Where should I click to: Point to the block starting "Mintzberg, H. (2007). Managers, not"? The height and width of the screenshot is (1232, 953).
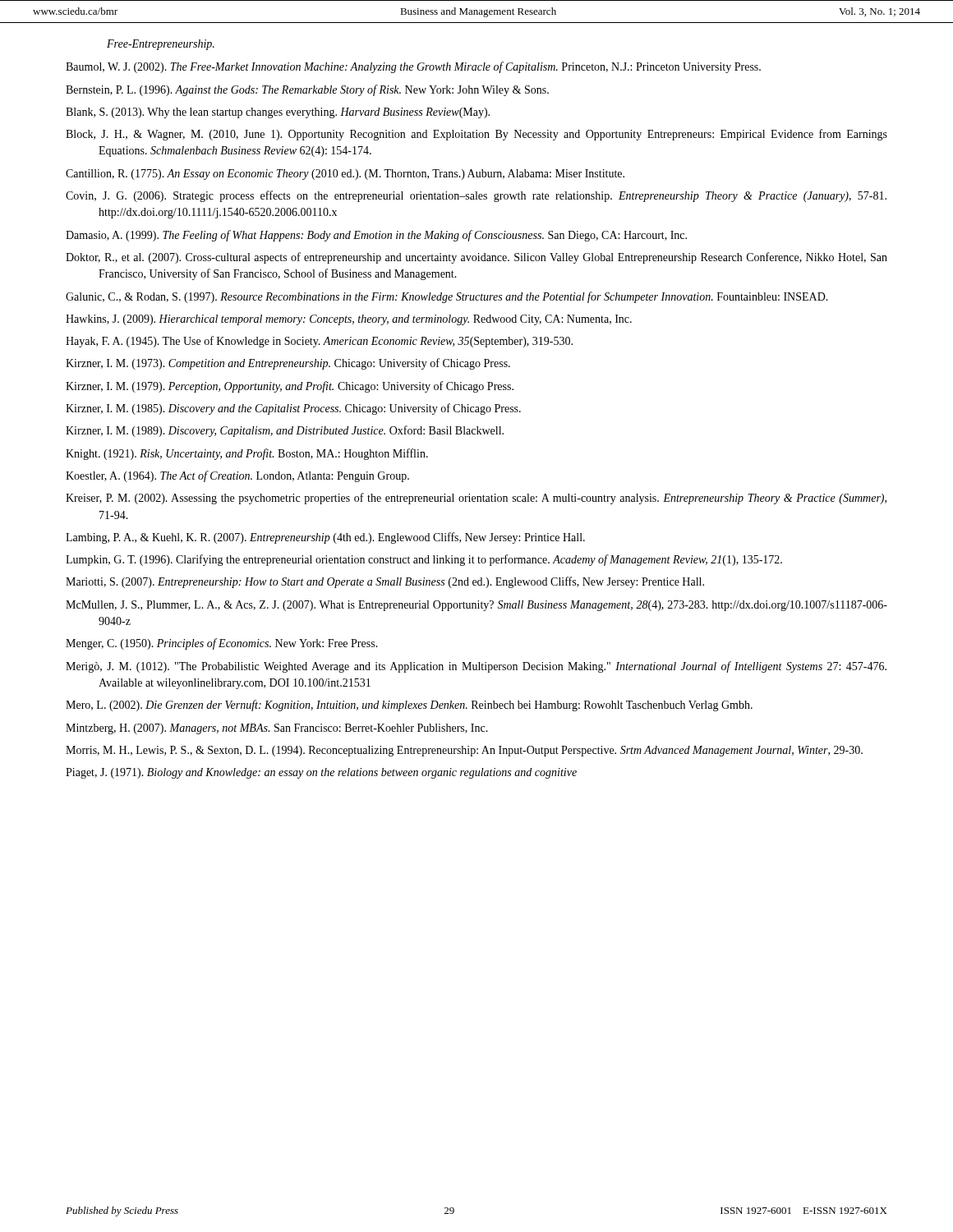point(277,728)
